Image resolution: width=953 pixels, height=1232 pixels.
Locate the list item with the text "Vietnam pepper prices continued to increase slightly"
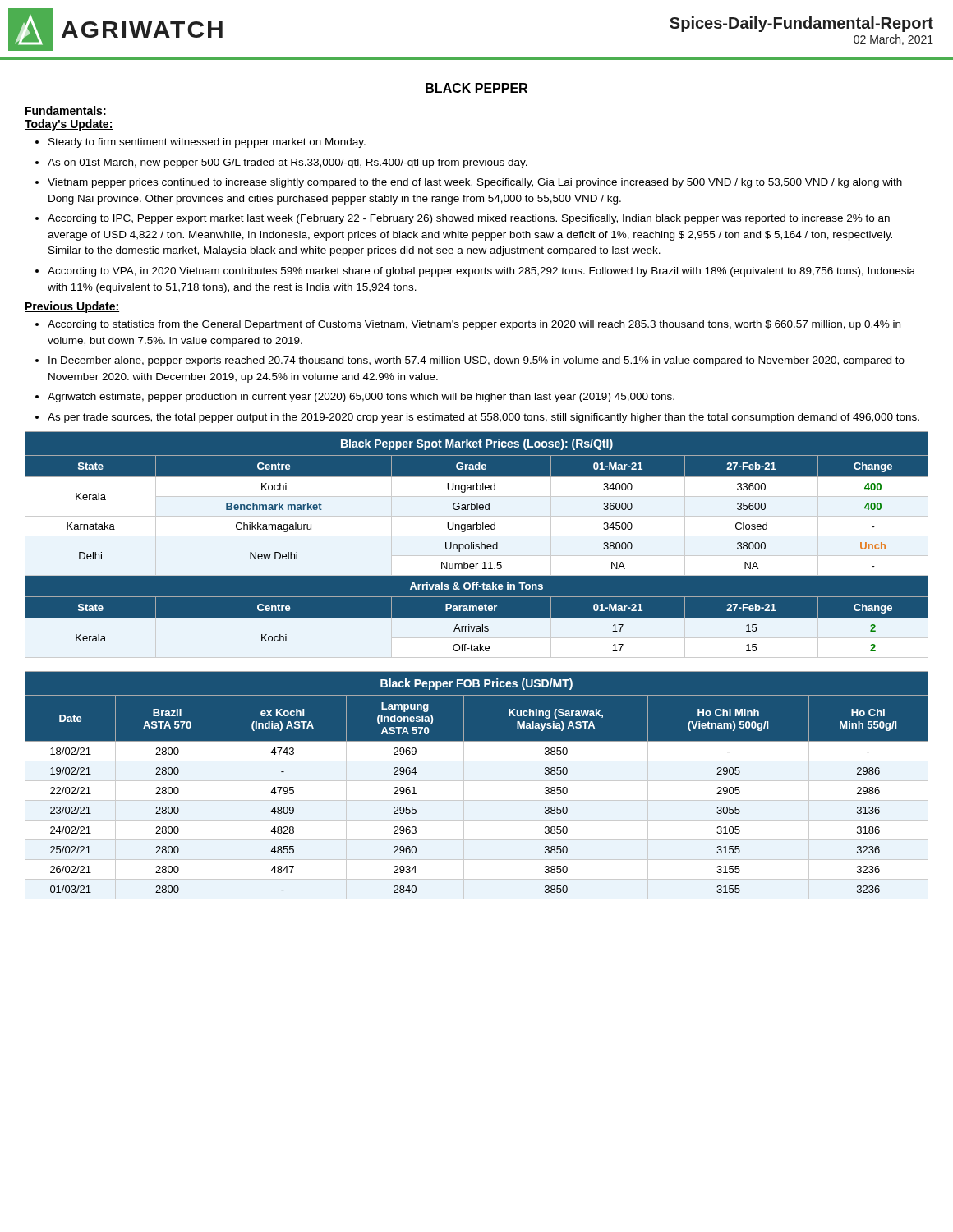pyautogui.click(x=475, y=190)
